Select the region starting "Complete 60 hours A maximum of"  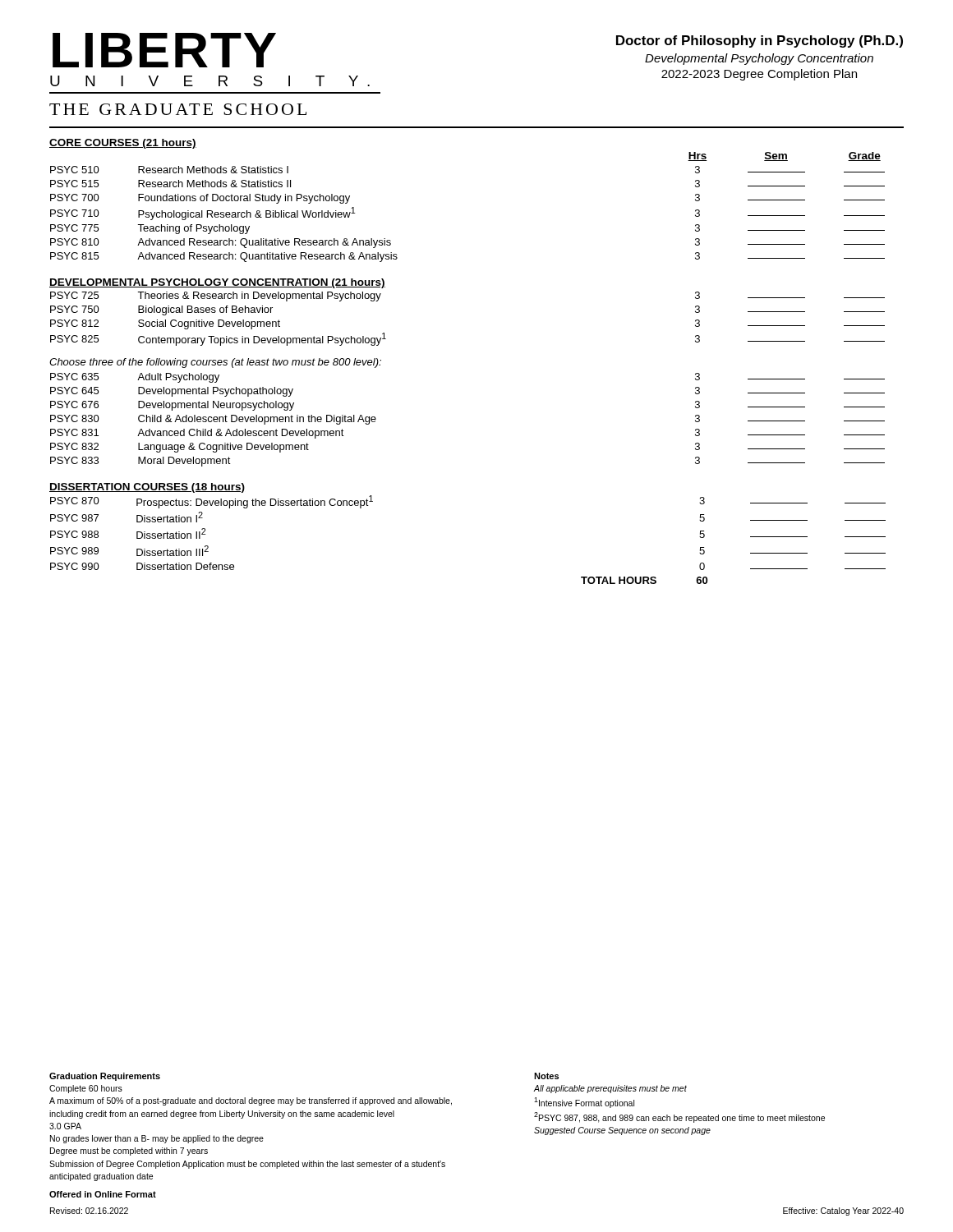tap(251, 1132)
